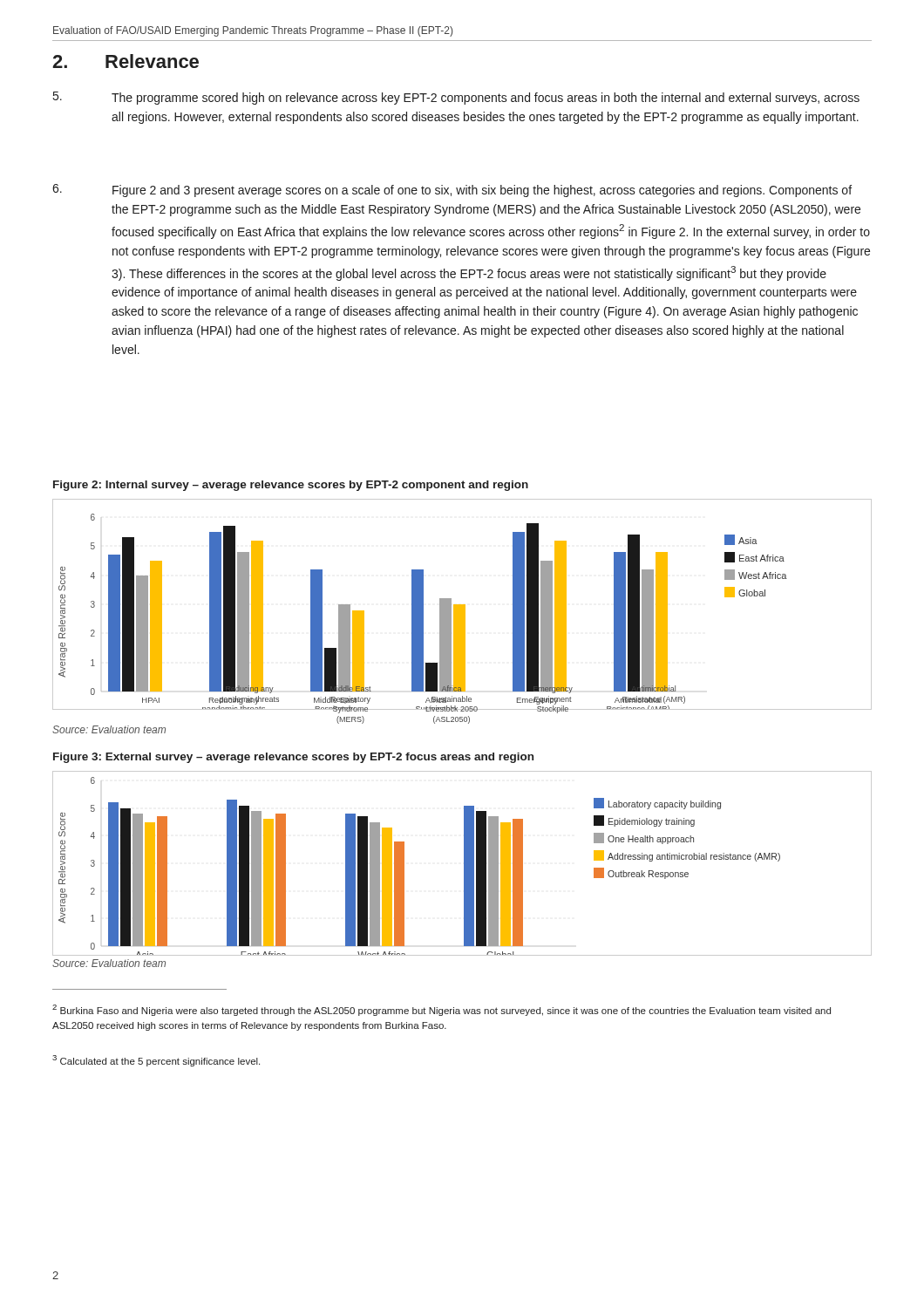Click on the text block starting "2 Burkina Faso and Nigeria were"

pos(442,1016)
